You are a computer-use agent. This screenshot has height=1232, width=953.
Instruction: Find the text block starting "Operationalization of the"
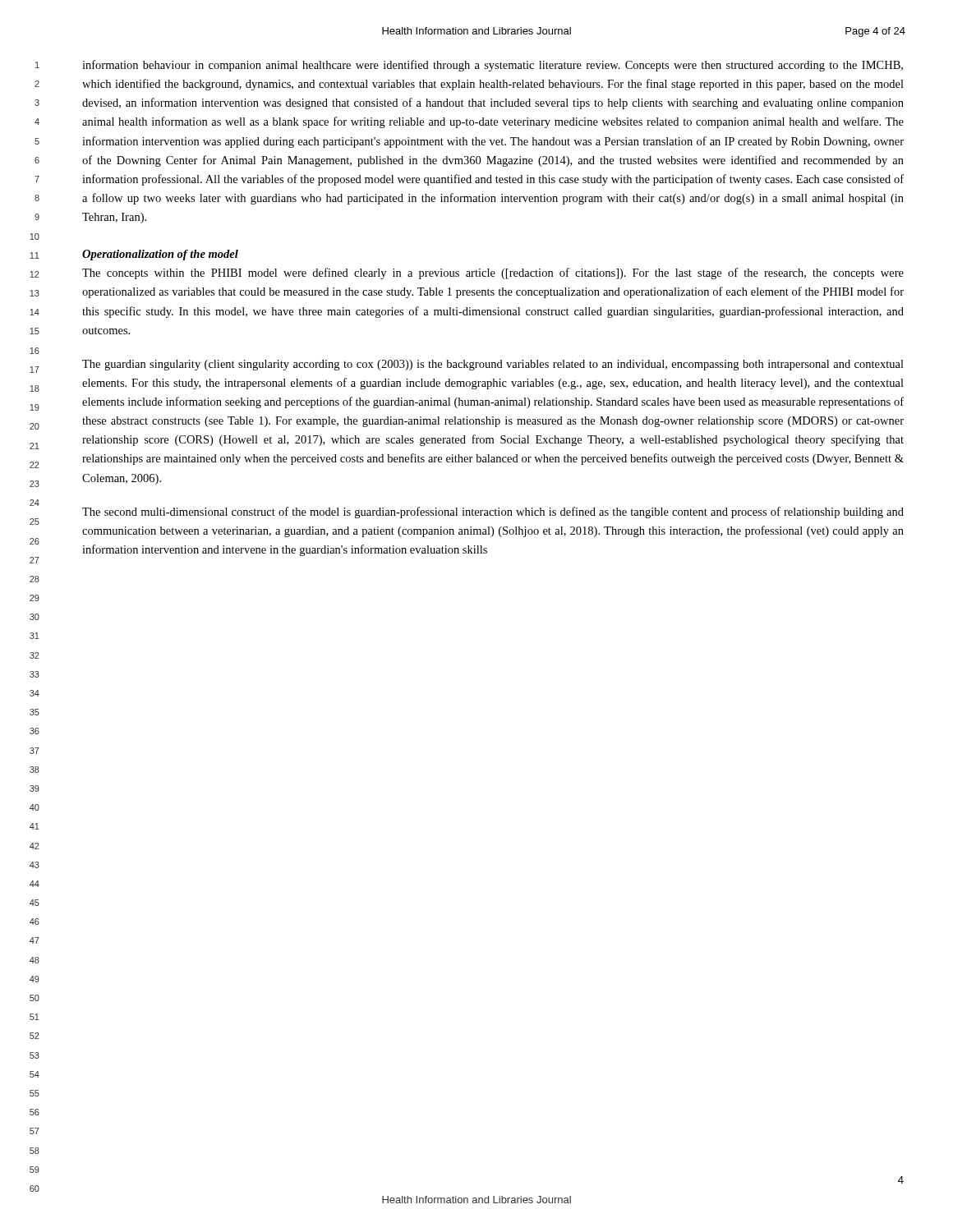coord(160,254)
